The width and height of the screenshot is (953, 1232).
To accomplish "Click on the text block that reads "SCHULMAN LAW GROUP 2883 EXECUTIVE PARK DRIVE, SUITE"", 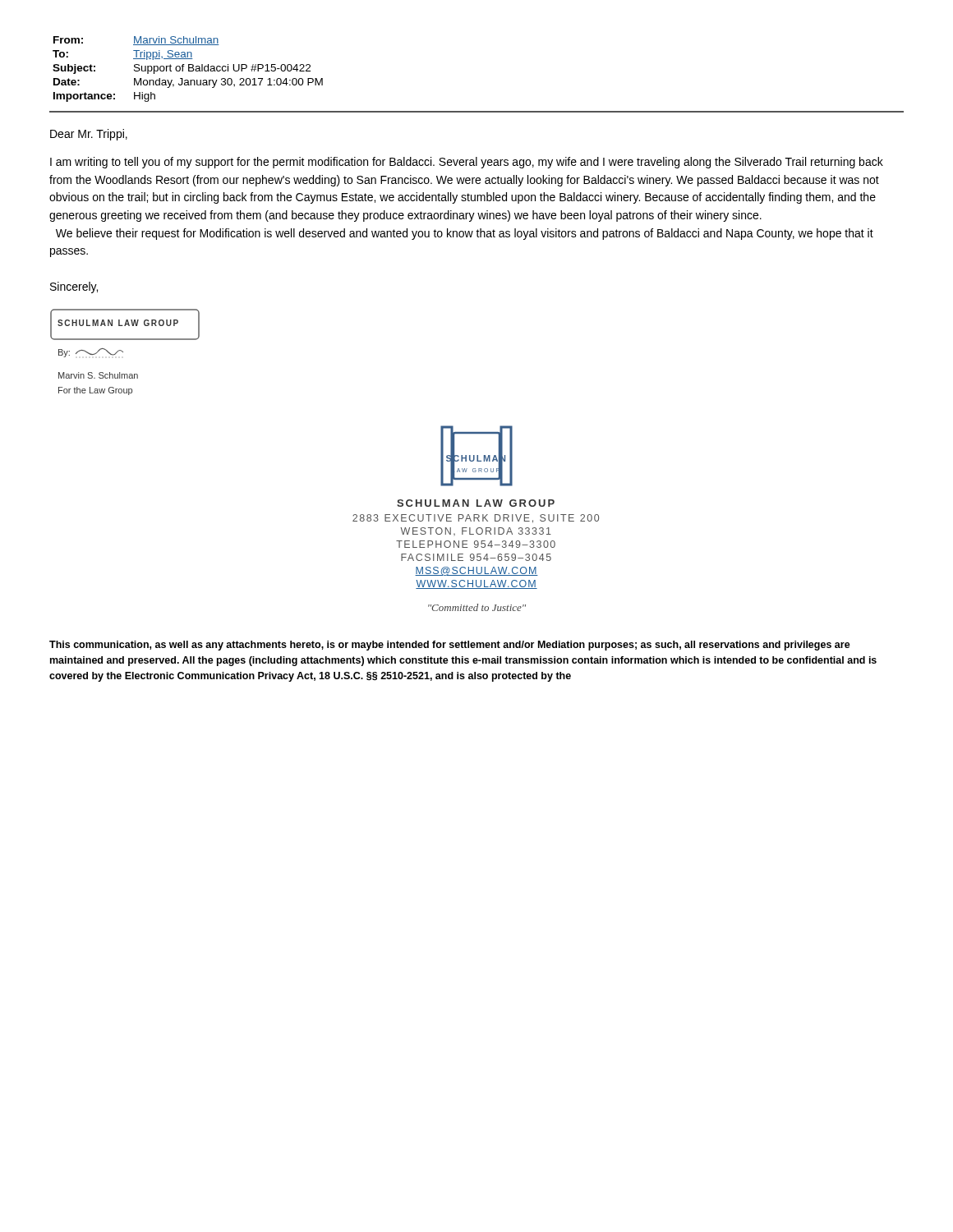I will coord(476,556).
